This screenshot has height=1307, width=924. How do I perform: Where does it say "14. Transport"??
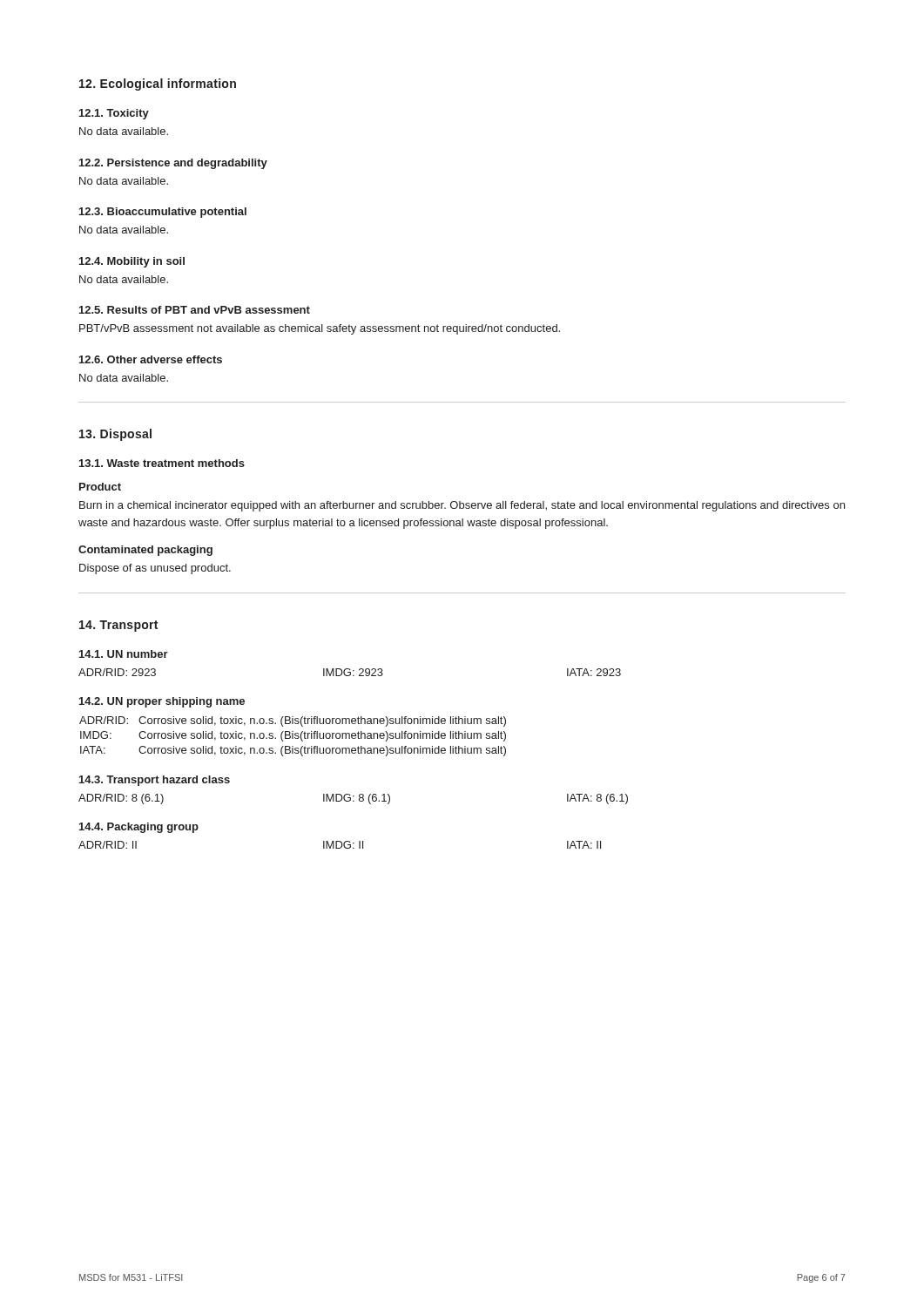click(118, 624)
